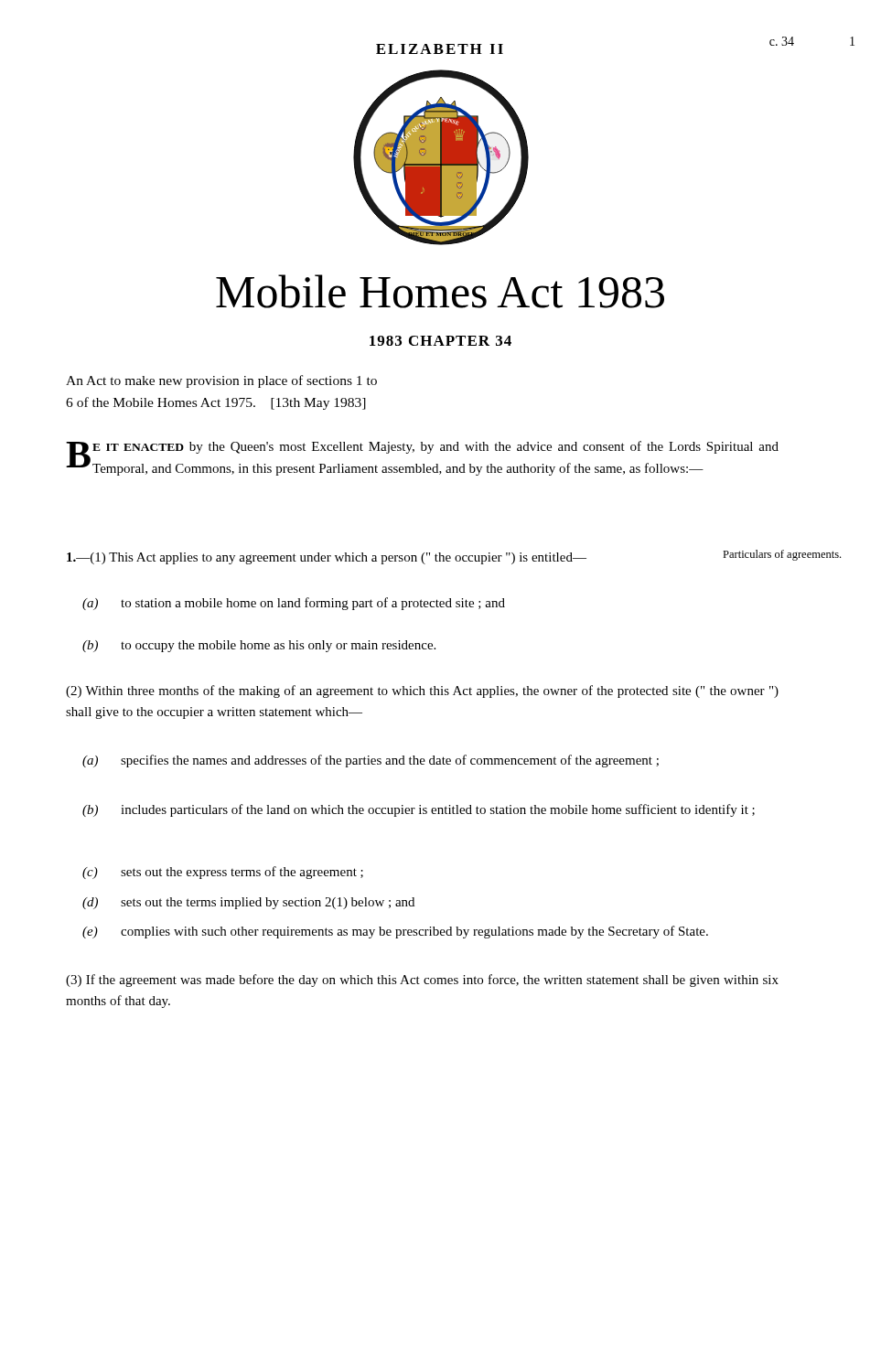
Task: Find the block on this page that starts "An Act to make new provision"
Action: [222, 391]
